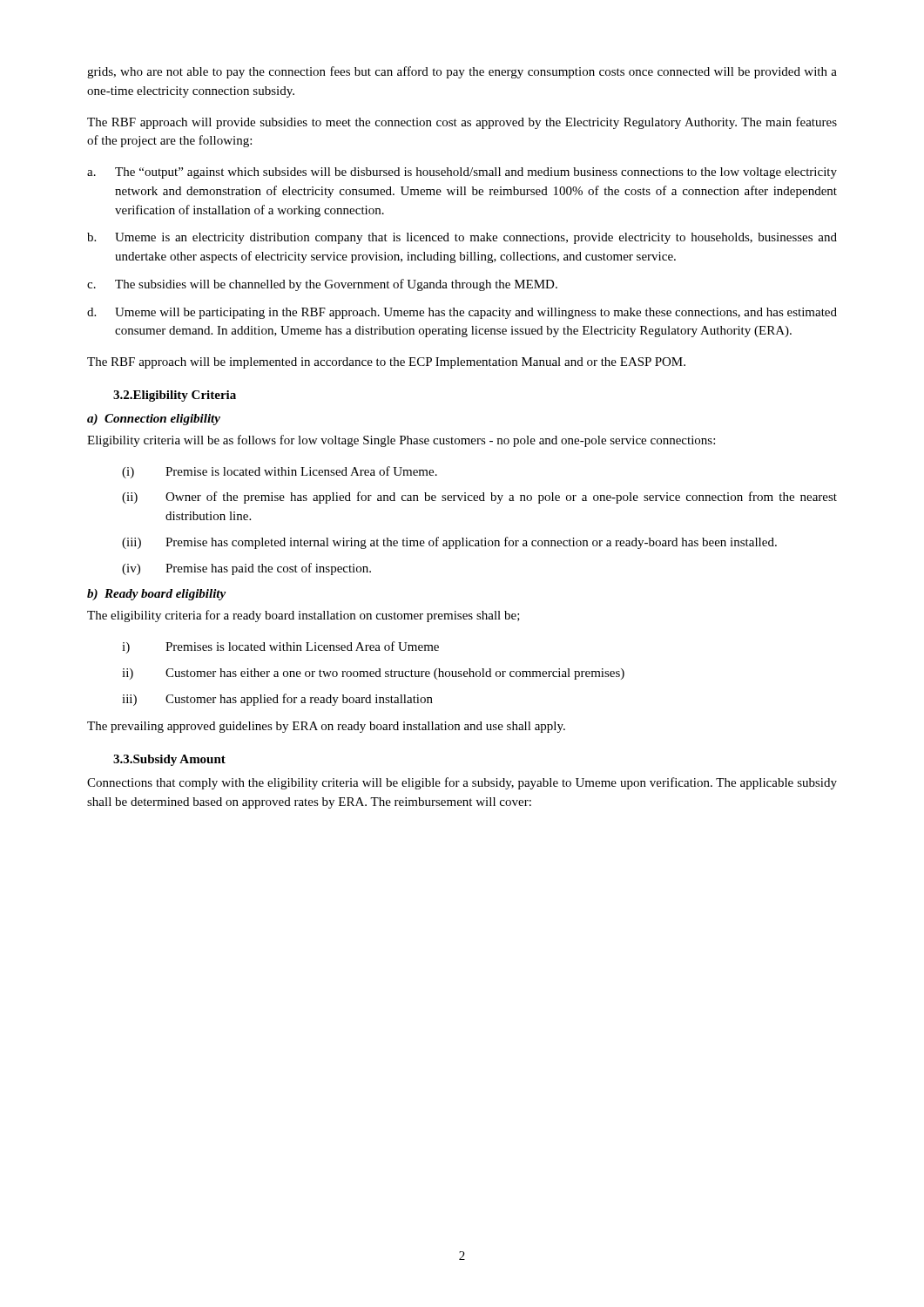Locate the element starting "(ii) Owner of the premise"
This screenshot has width=924, height=1307.
[x=479, y=507]
